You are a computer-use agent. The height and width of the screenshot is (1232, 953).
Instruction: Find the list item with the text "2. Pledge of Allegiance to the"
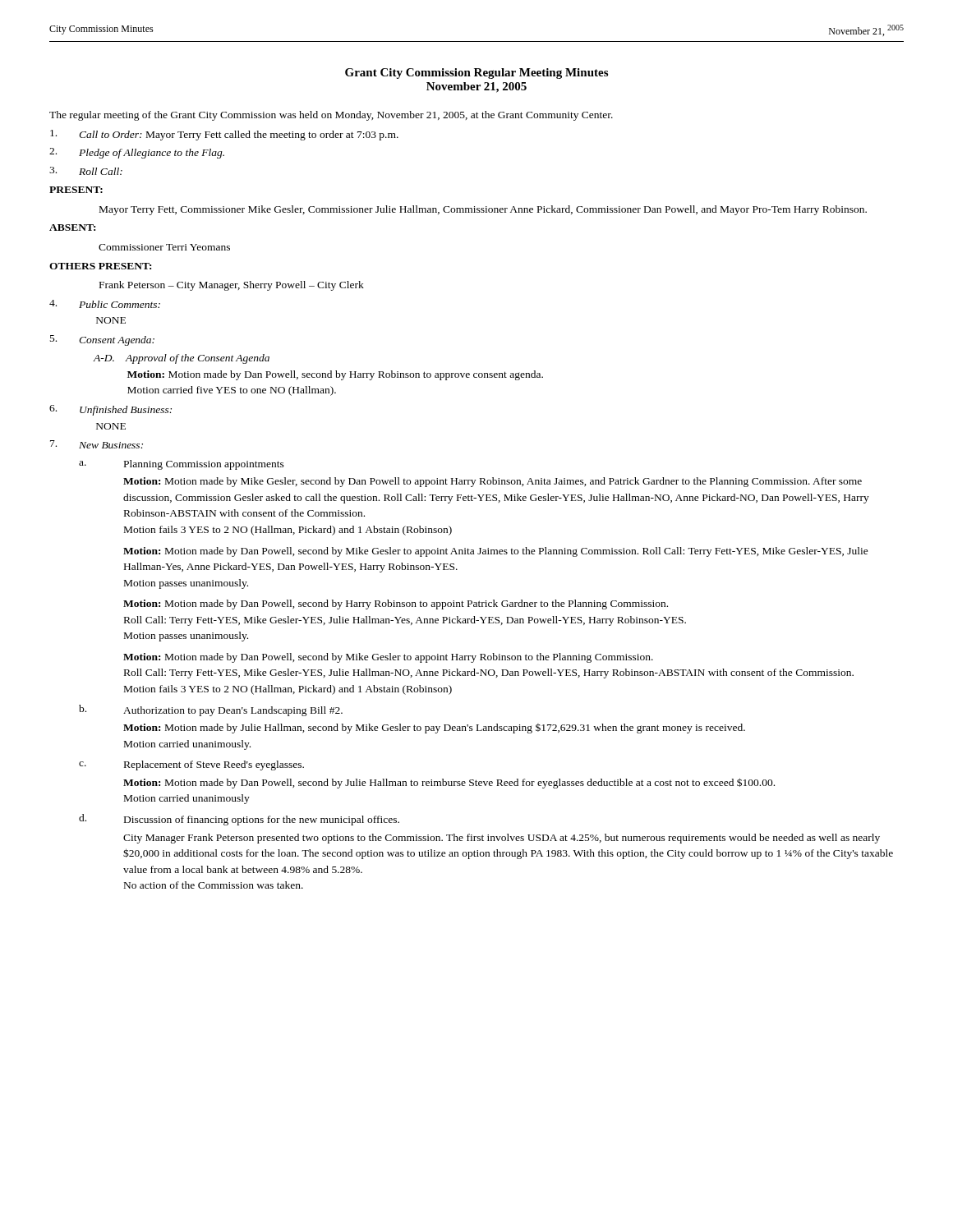(137, 153)
